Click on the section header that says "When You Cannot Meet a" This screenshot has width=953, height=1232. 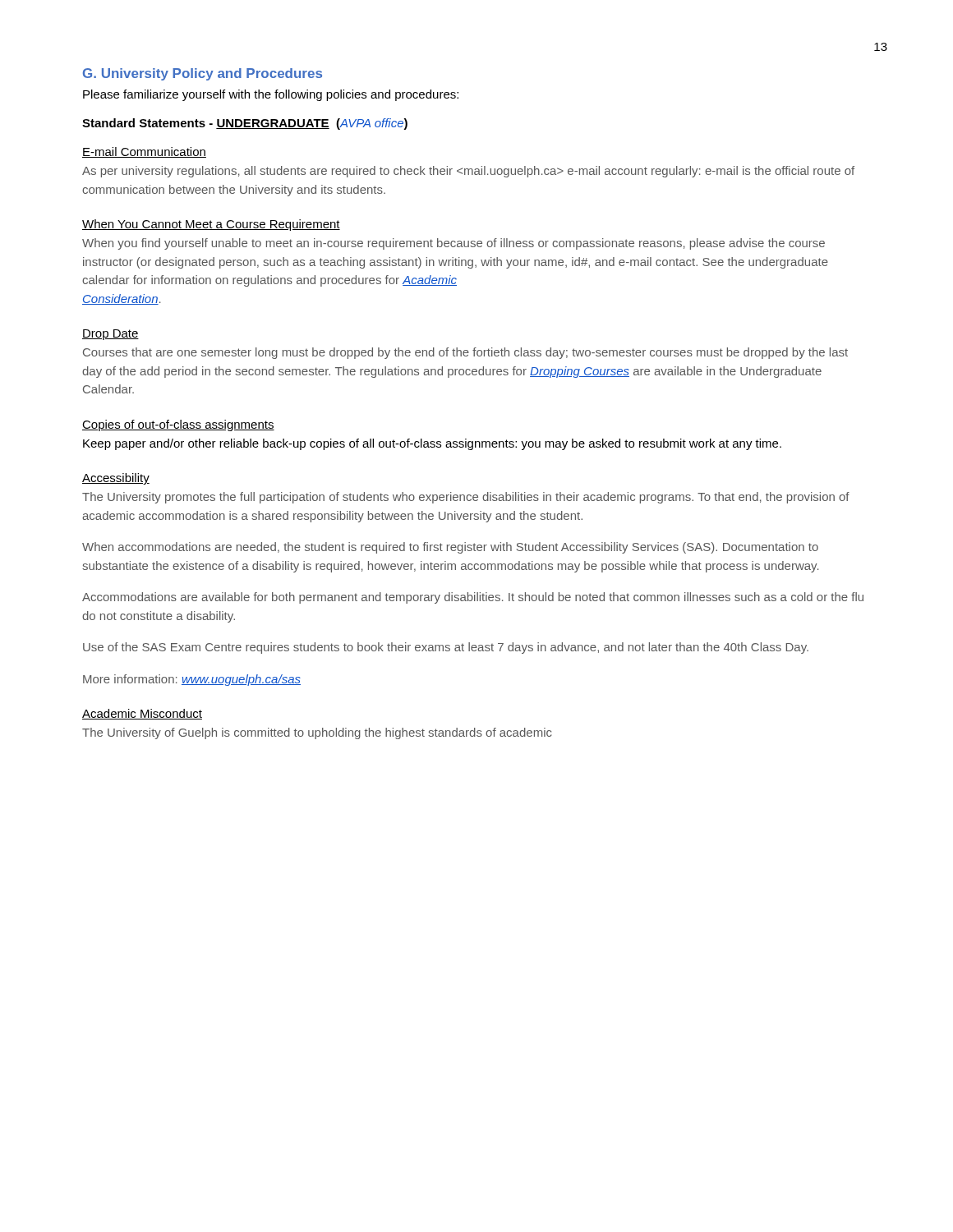[211, 224]
